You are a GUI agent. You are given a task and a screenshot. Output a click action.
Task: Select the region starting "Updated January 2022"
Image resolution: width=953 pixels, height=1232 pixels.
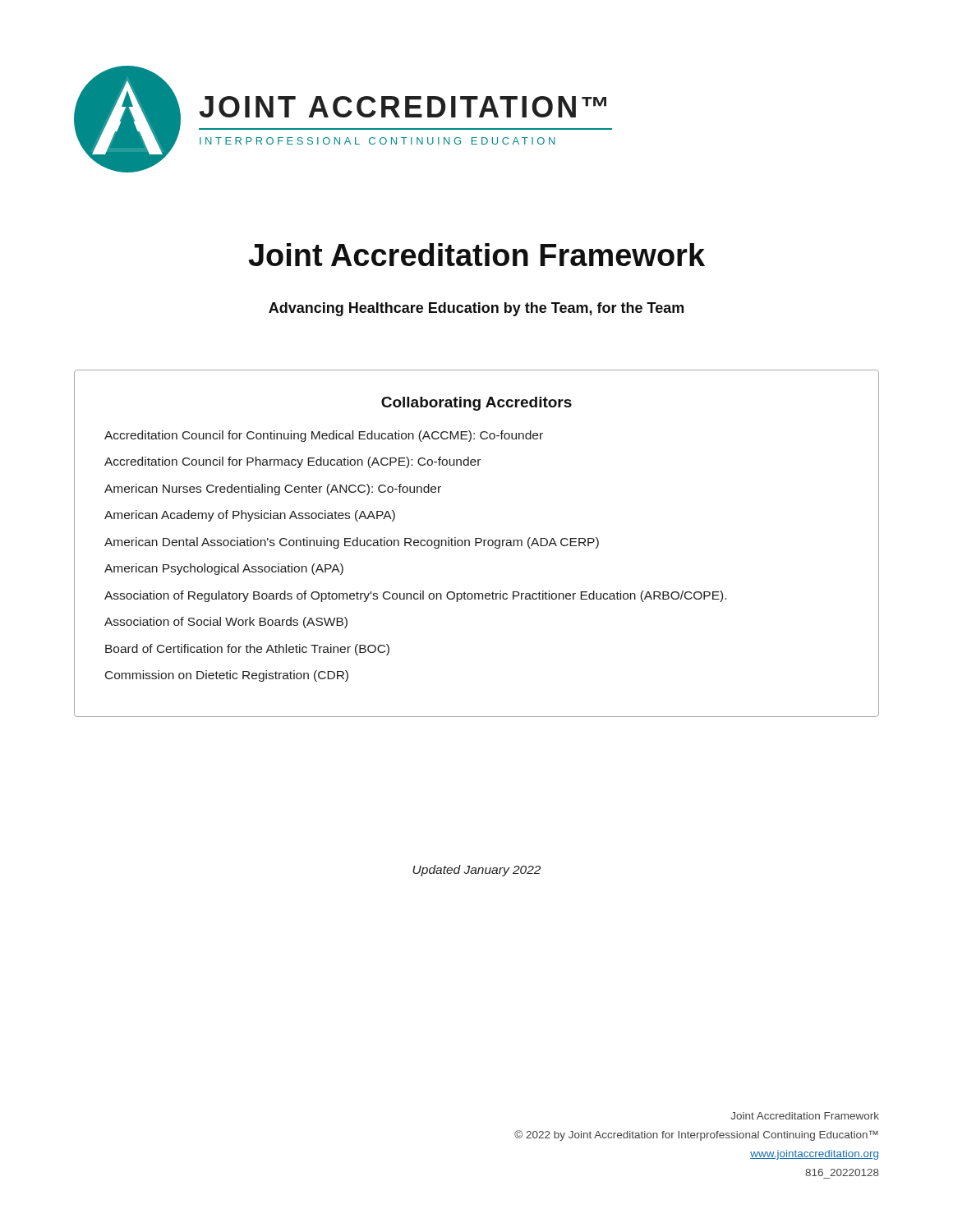point(476,869)
